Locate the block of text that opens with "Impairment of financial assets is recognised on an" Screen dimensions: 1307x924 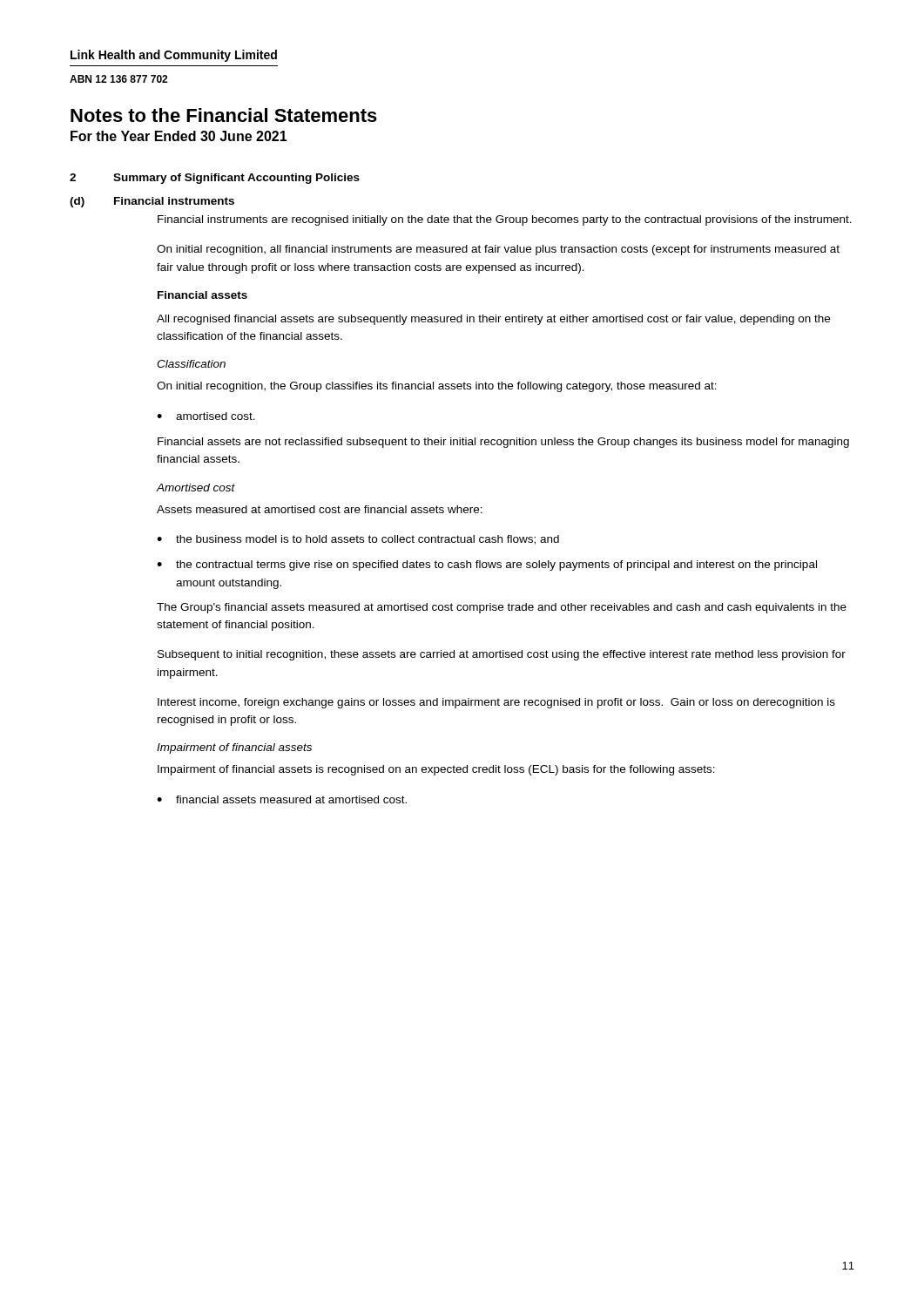(x=506, y=770)
